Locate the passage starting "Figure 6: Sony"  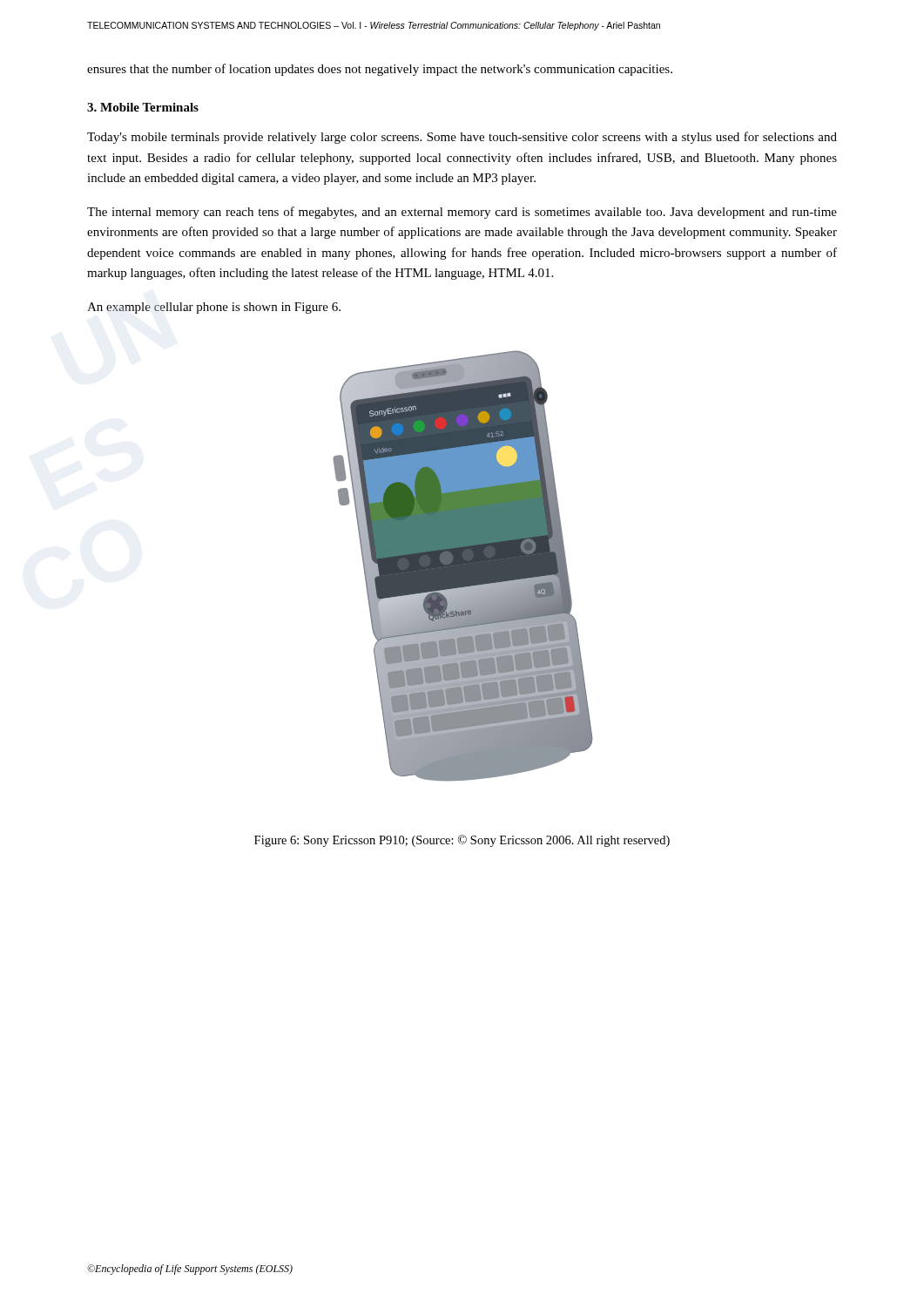pos(462,840)
